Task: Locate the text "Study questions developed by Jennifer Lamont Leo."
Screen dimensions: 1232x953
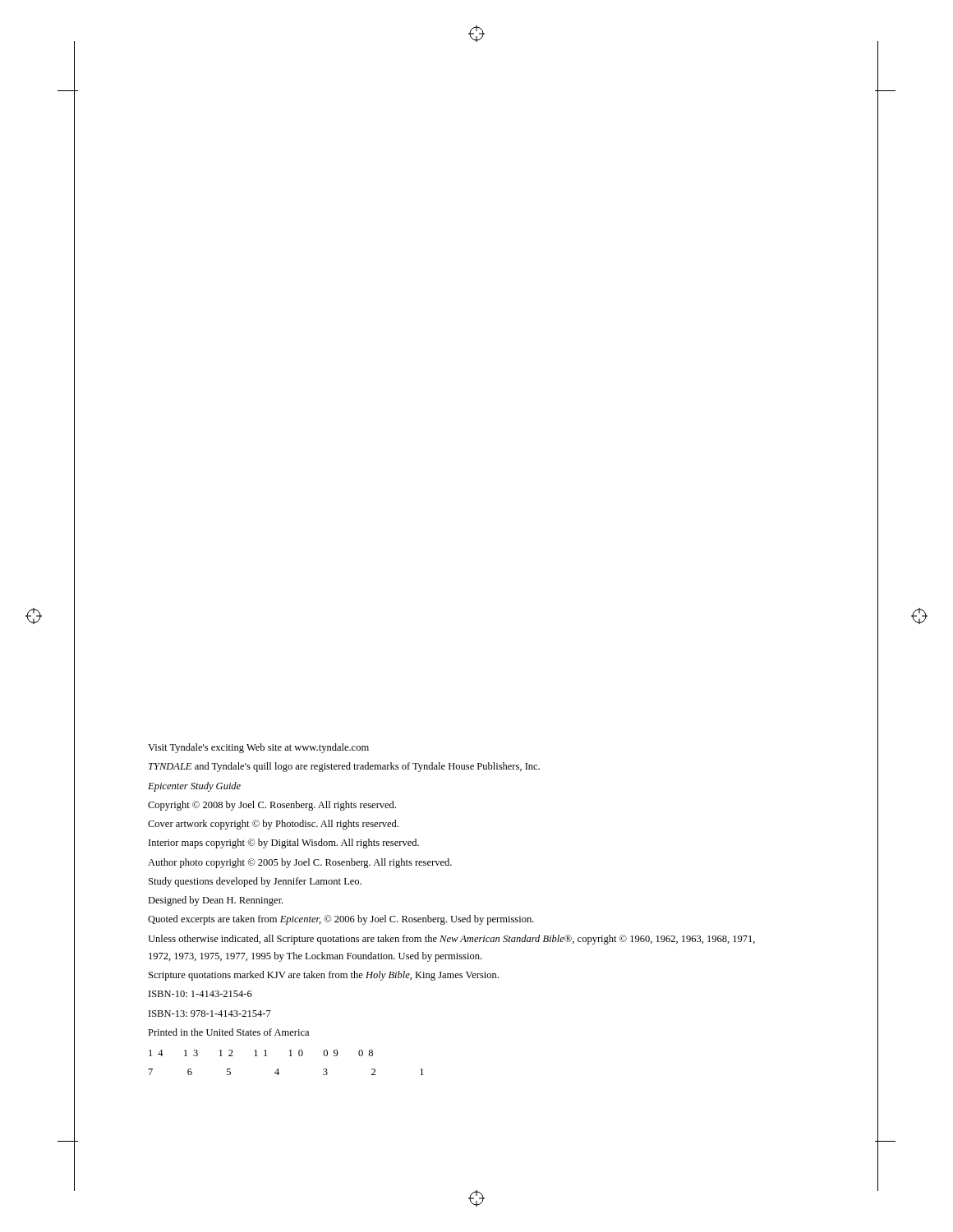Action: [255, 882]
